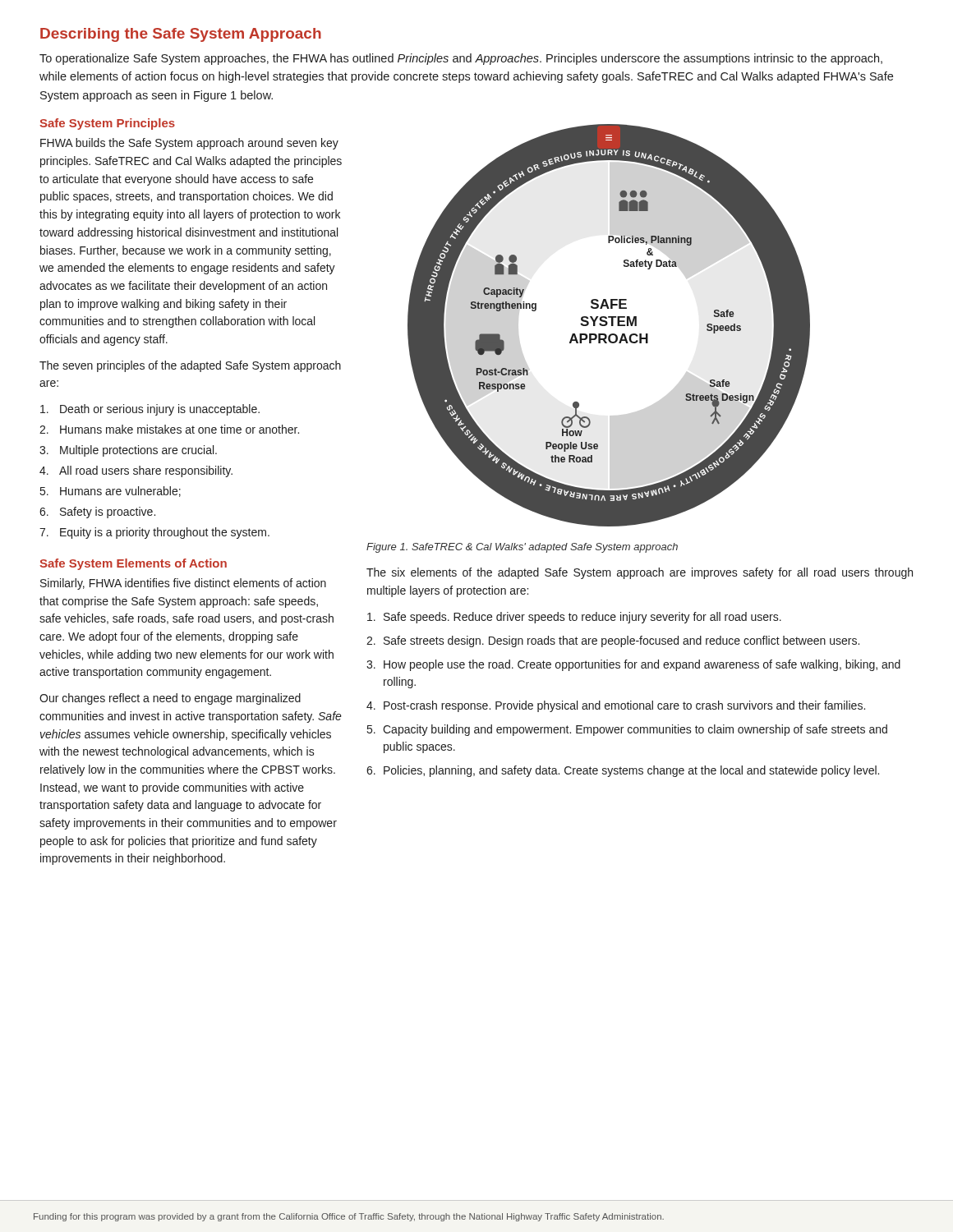This screenshot has width=953, height=1232.
Task: Select the infographic
Action: [609, 327]
